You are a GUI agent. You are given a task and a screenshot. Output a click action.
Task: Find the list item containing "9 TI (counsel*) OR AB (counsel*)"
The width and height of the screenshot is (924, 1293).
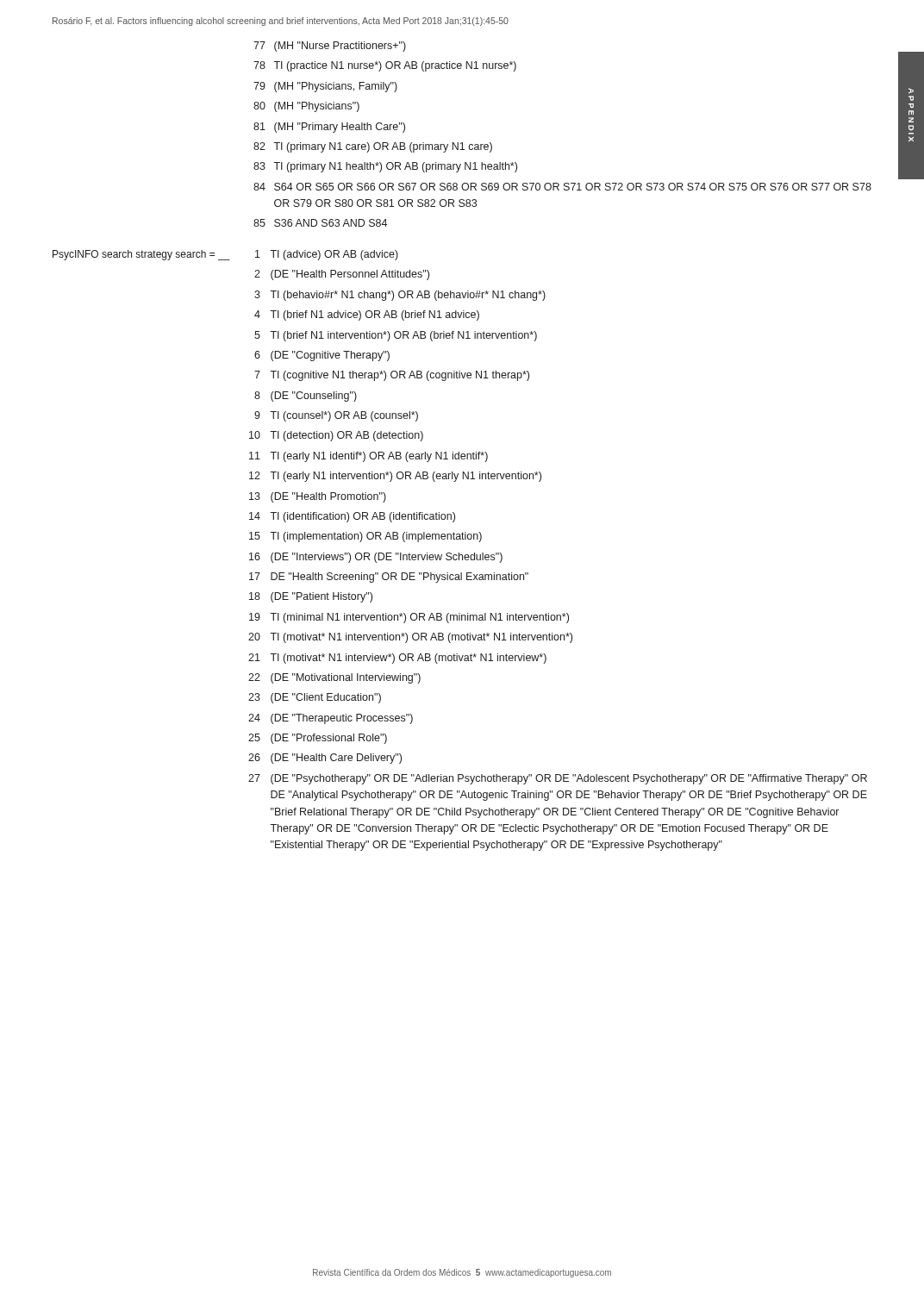pyautogui.click(x=336, y=416)
